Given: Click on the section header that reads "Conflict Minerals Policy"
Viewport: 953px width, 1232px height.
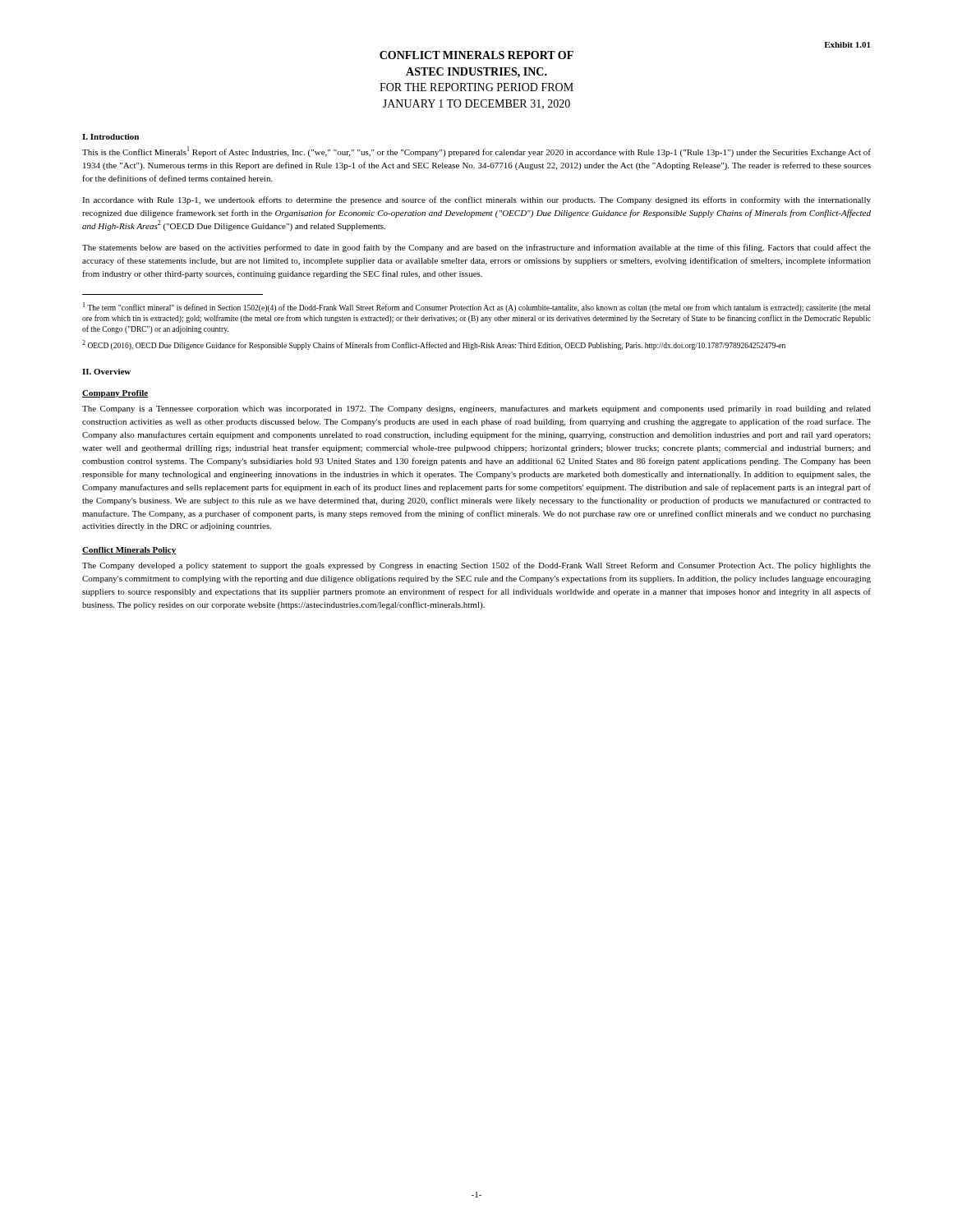Looking at the screenshot, I should (x=129, y=550).
